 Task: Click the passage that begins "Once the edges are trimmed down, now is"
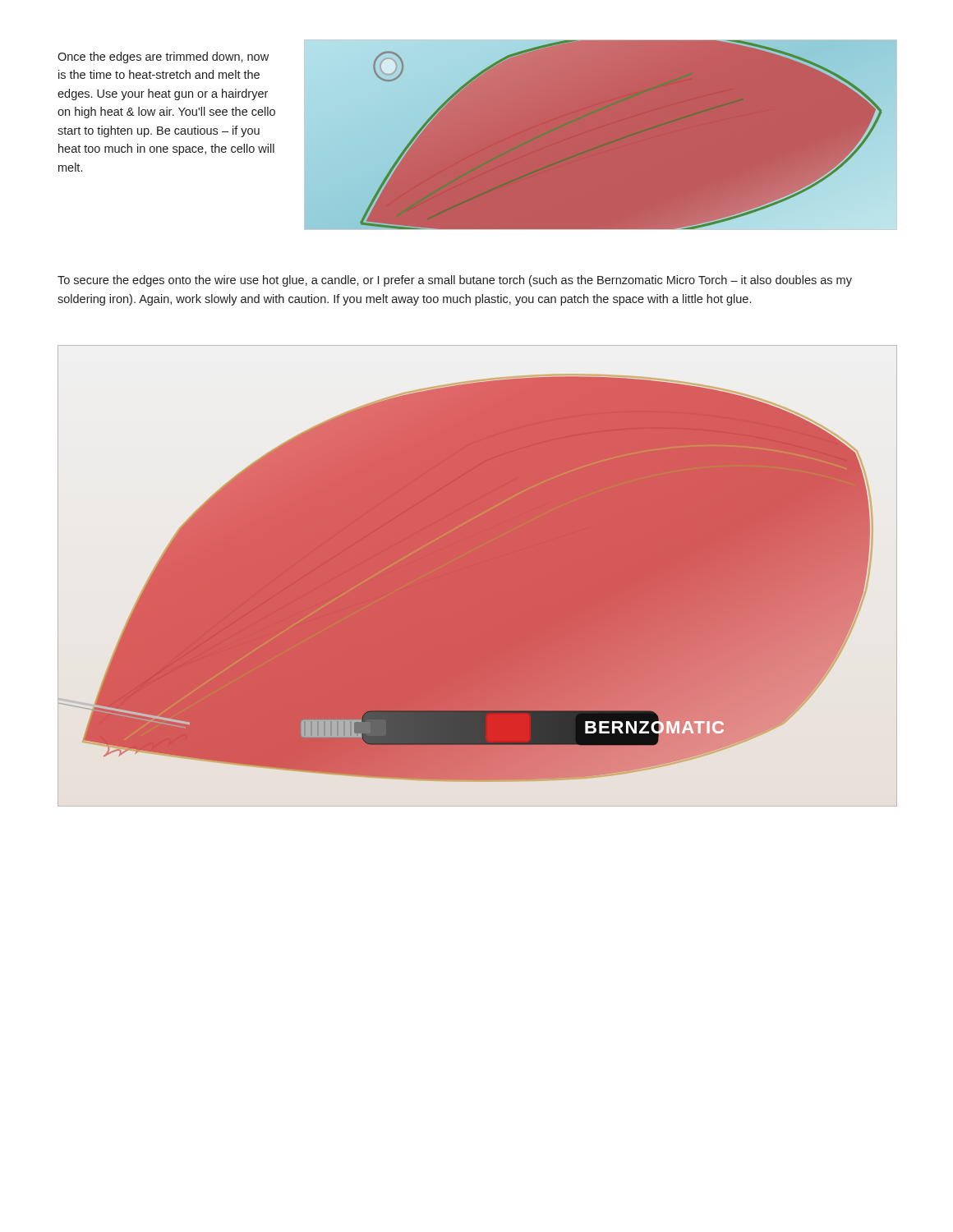(x=167, y=112)
